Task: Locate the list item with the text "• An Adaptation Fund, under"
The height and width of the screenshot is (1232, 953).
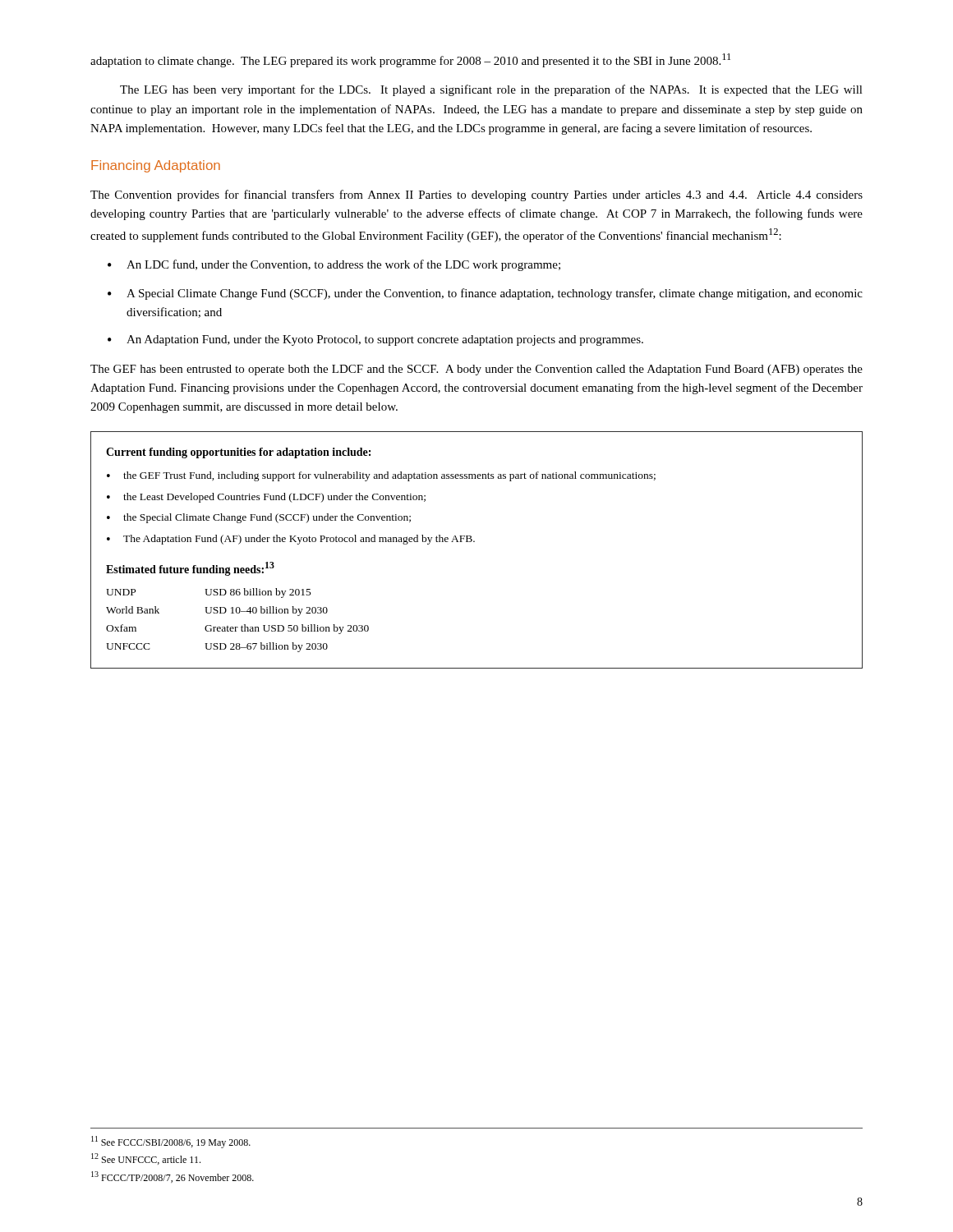Action: pyautogui.click(x=485, y=341)
